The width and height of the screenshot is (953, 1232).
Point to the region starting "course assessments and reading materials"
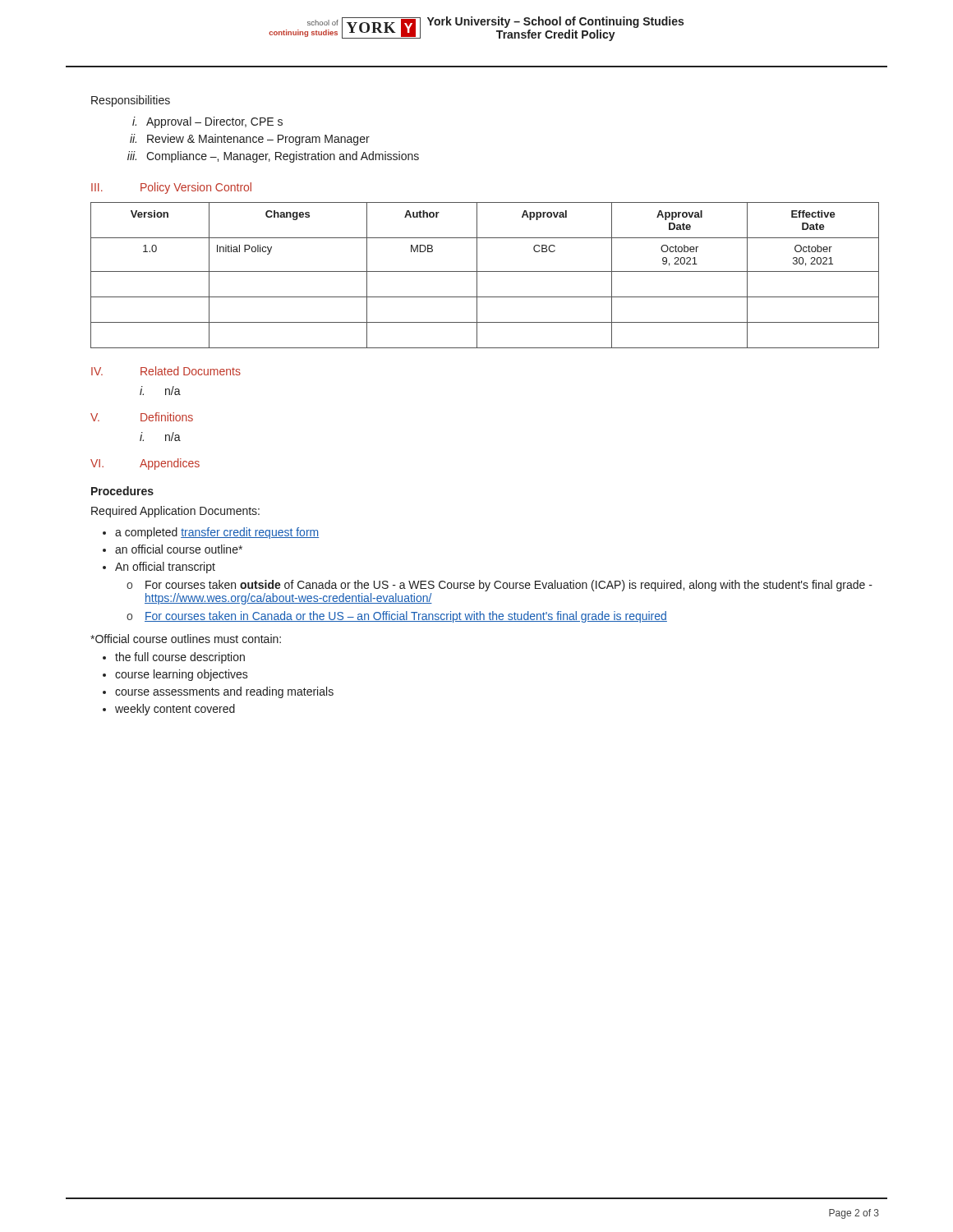224,692
